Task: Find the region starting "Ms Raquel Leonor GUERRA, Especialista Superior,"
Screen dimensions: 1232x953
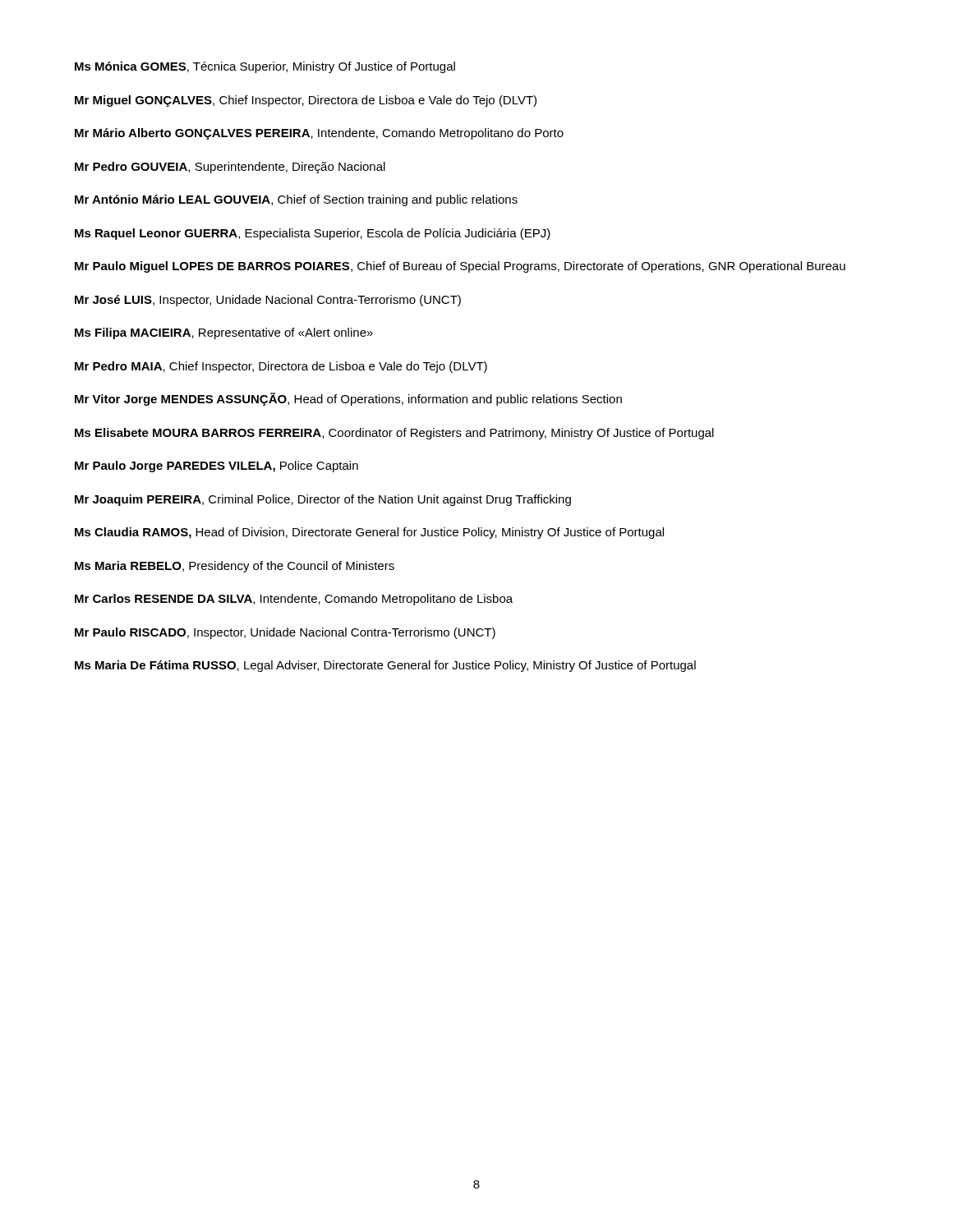Action: pos(312,232)
